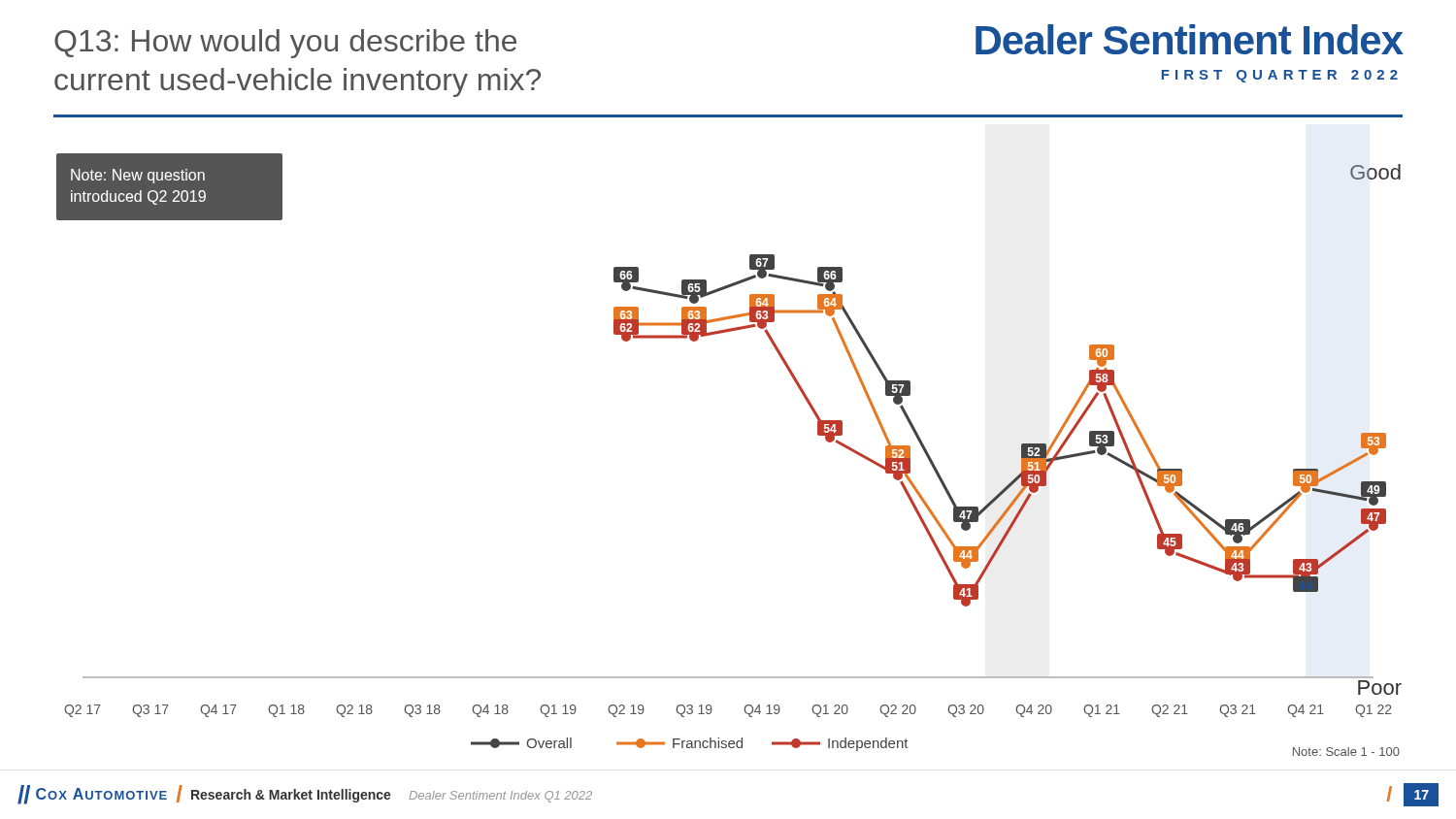The image size is (1456, 819).
Task: Find the title on this page that starts "Q13: How would you describe the"
Action: click(298, 60)
